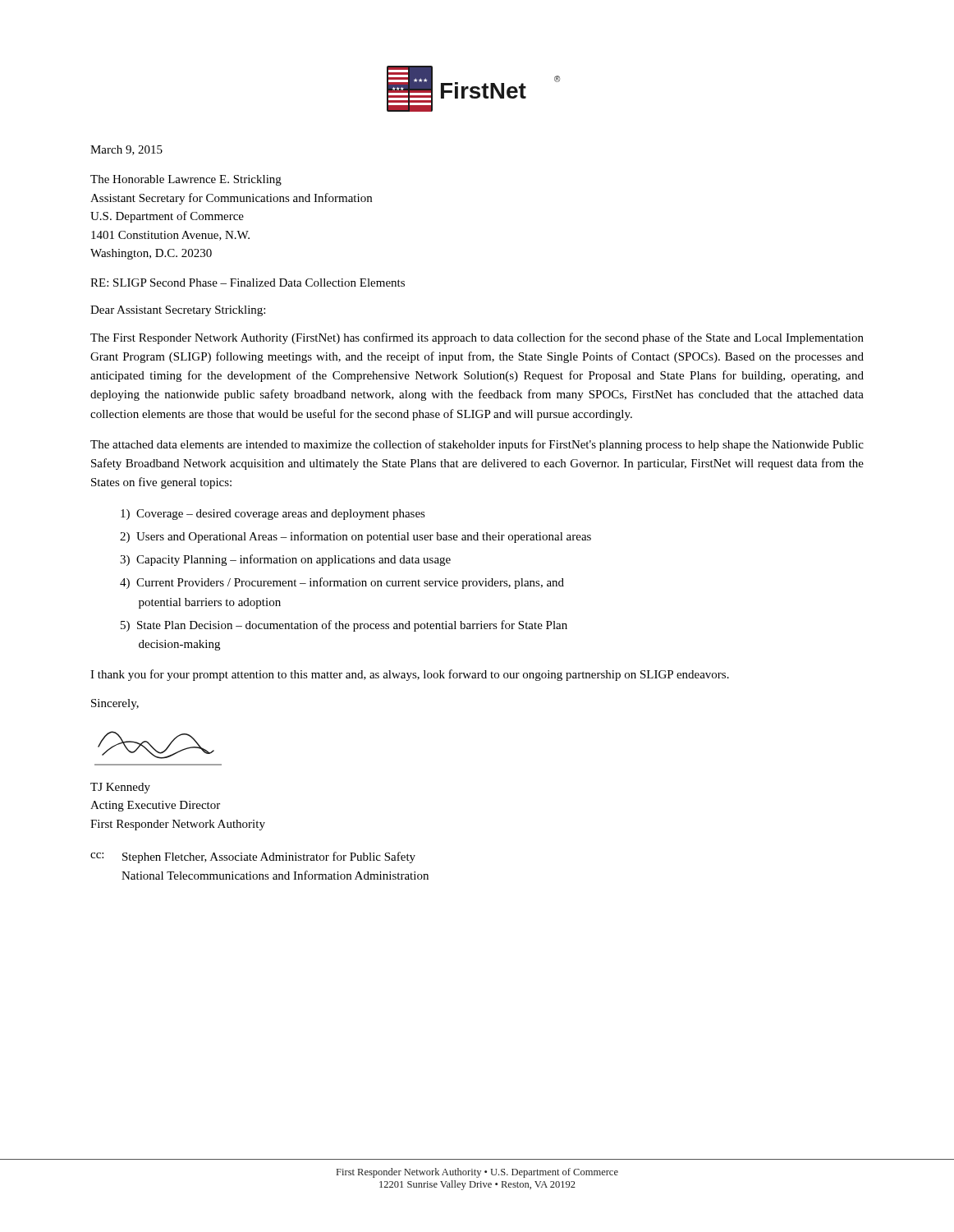Navigate to the text block starting "cc: Stephen Fletcher, Associate Administrator for Public Safety"

pyautogui.click(x=260, y=866)
